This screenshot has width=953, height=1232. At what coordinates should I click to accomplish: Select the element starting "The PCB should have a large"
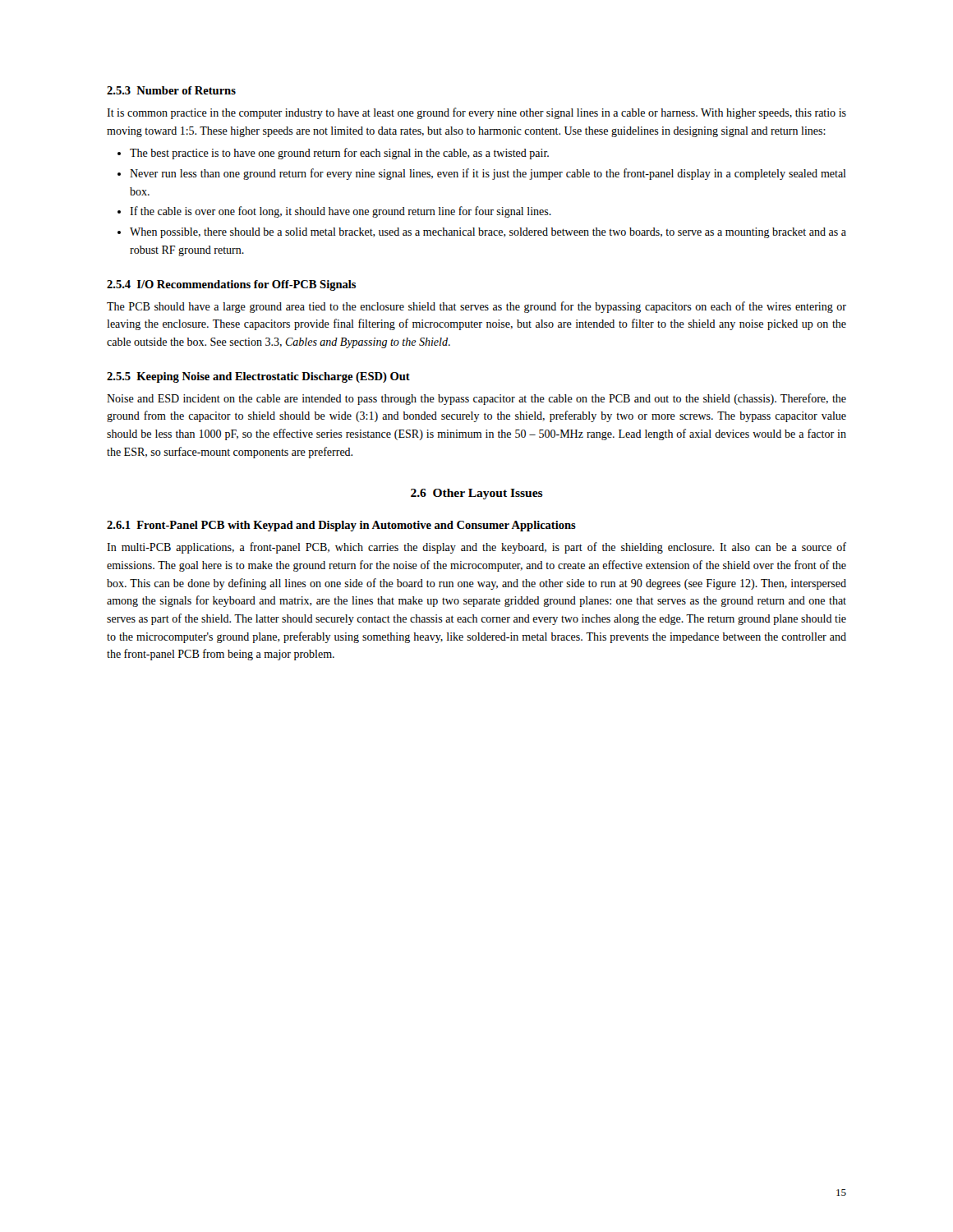pyautogui.click(x=476, y=324)
